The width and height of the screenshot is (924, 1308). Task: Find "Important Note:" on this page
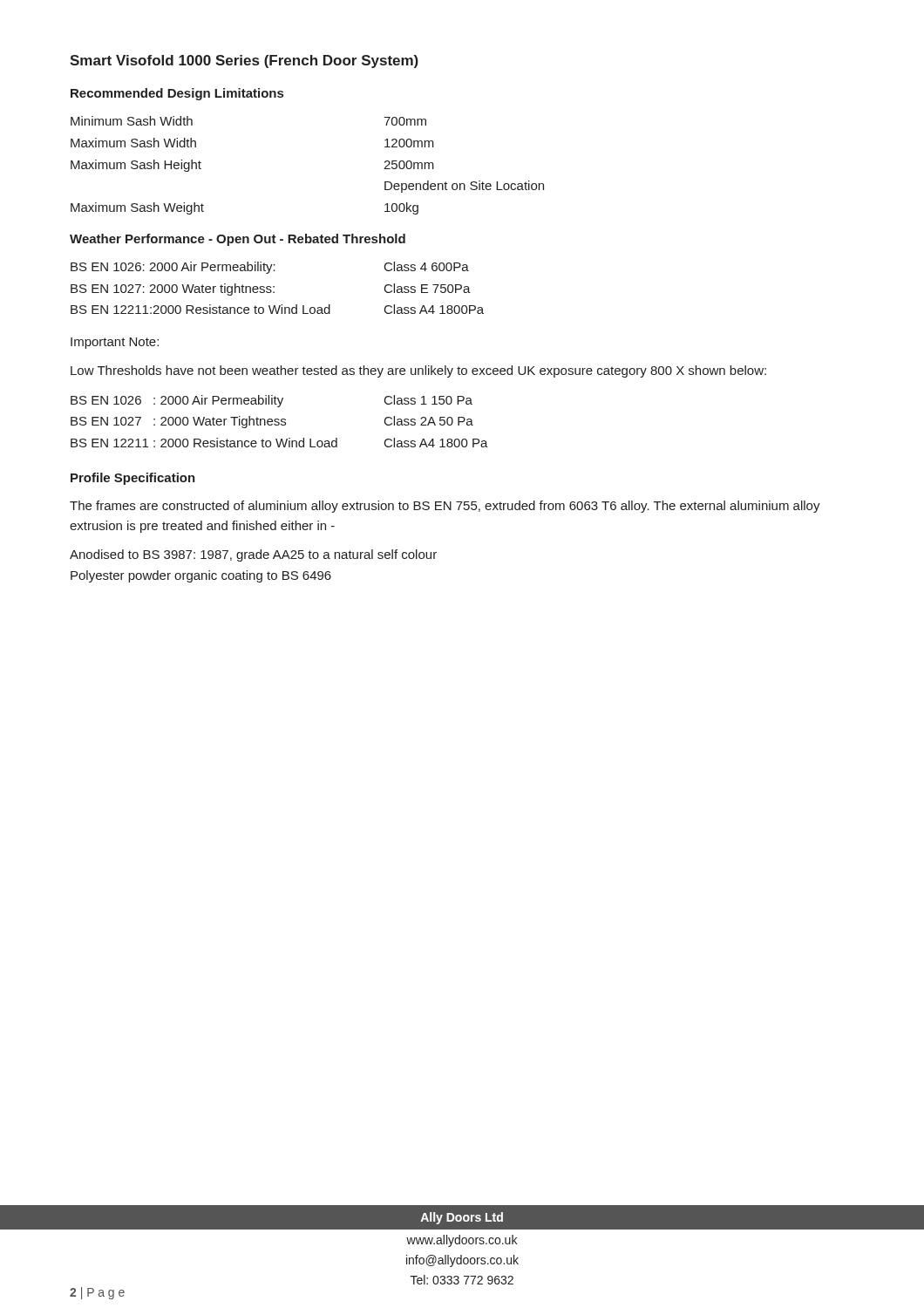click(115, 341)
